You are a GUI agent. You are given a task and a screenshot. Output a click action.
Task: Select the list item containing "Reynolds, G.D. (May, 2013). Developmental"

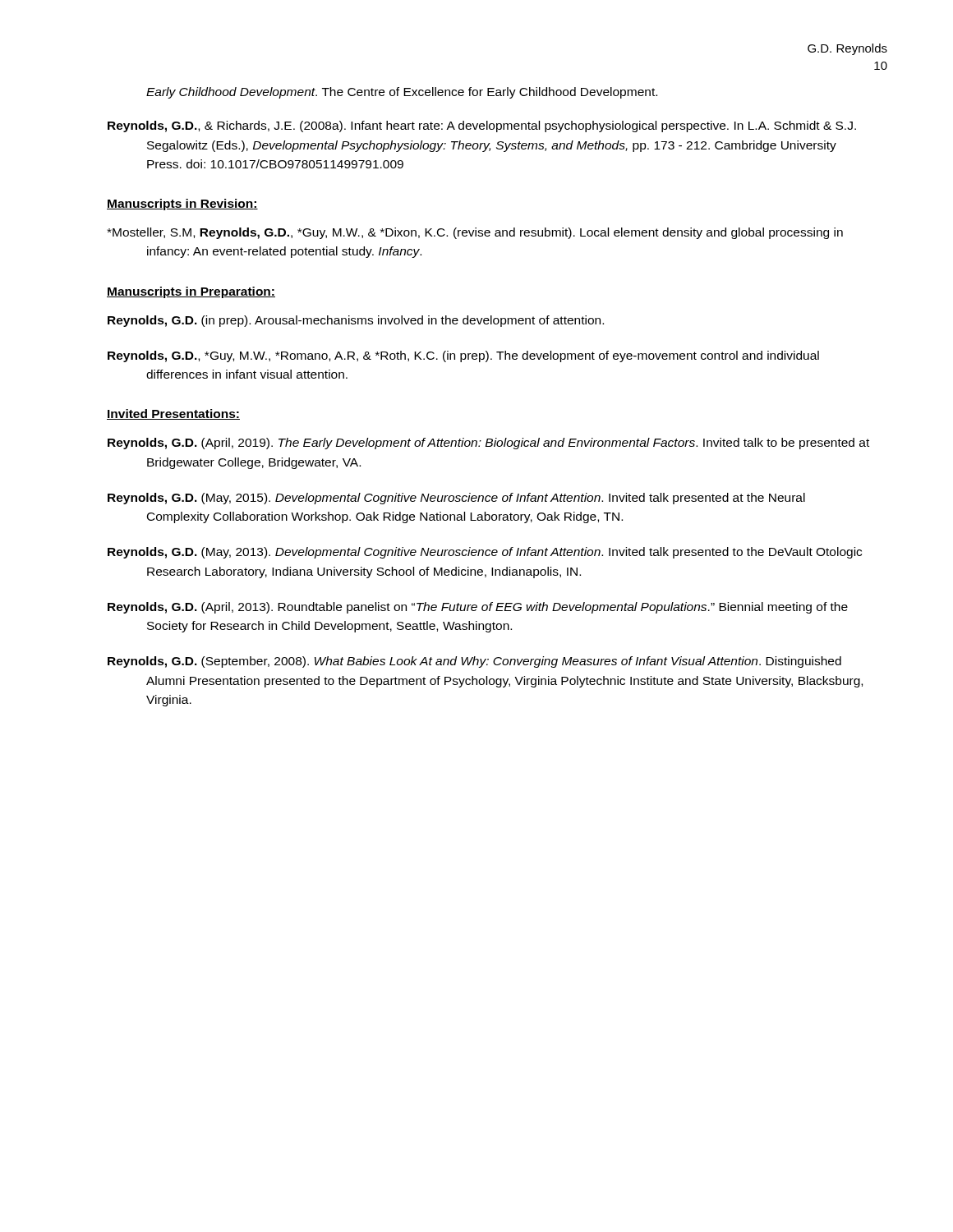coord(485,561)
